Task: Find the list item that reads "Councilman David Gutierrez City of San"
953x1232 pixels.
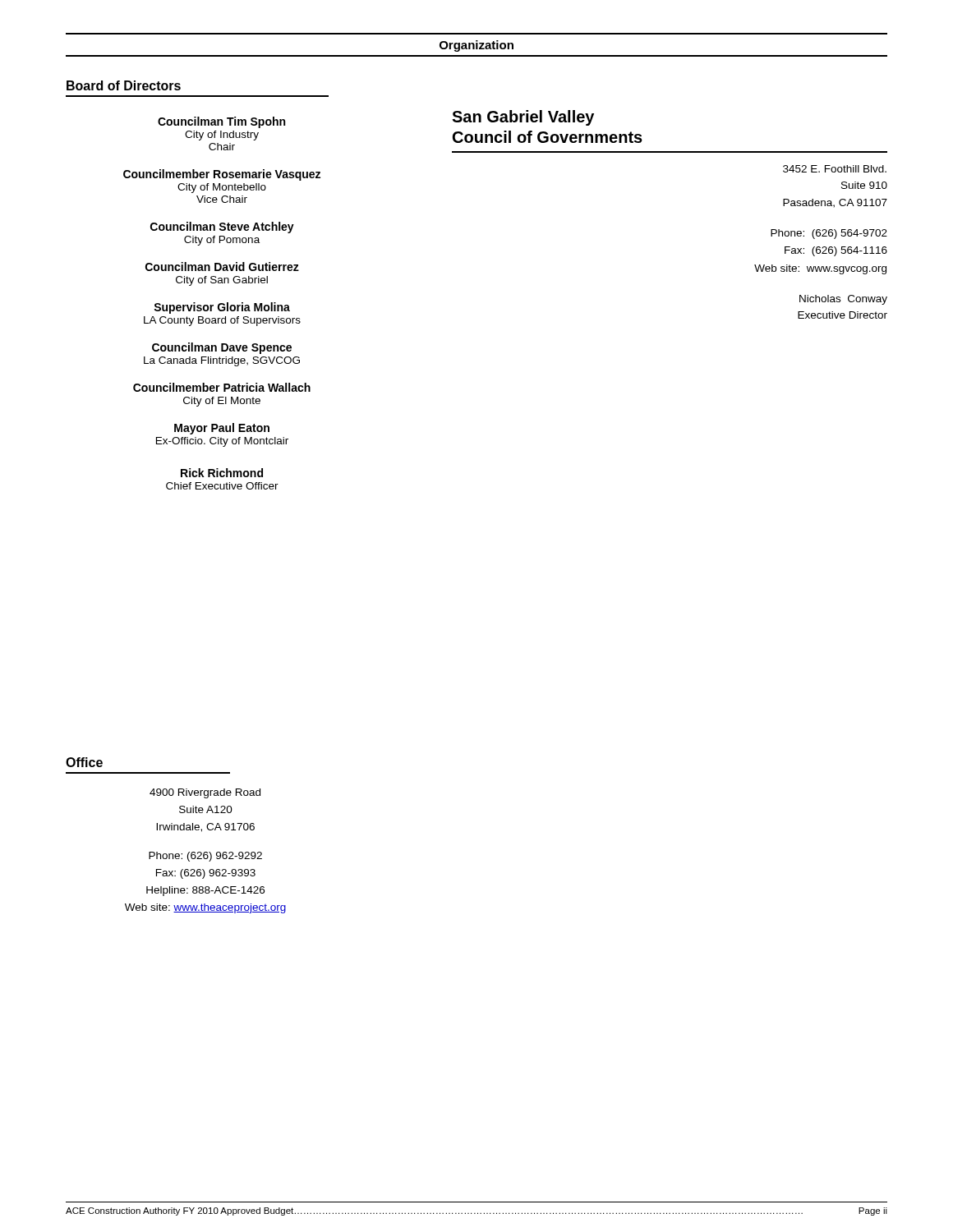Action: click(222, 273)
